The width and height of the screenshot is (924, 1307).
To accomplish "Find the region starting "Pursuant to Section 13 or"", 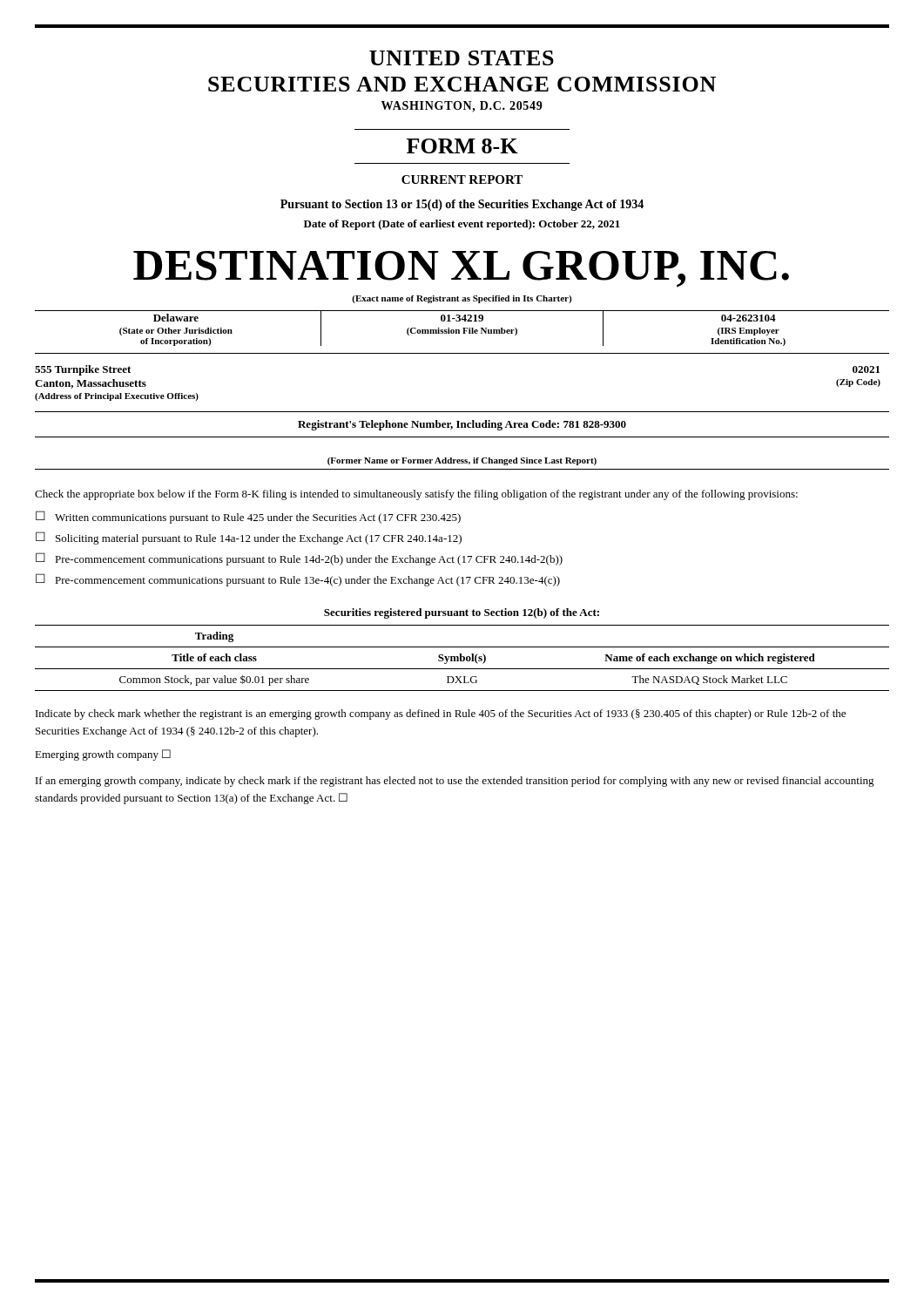I will pos(462,204).
